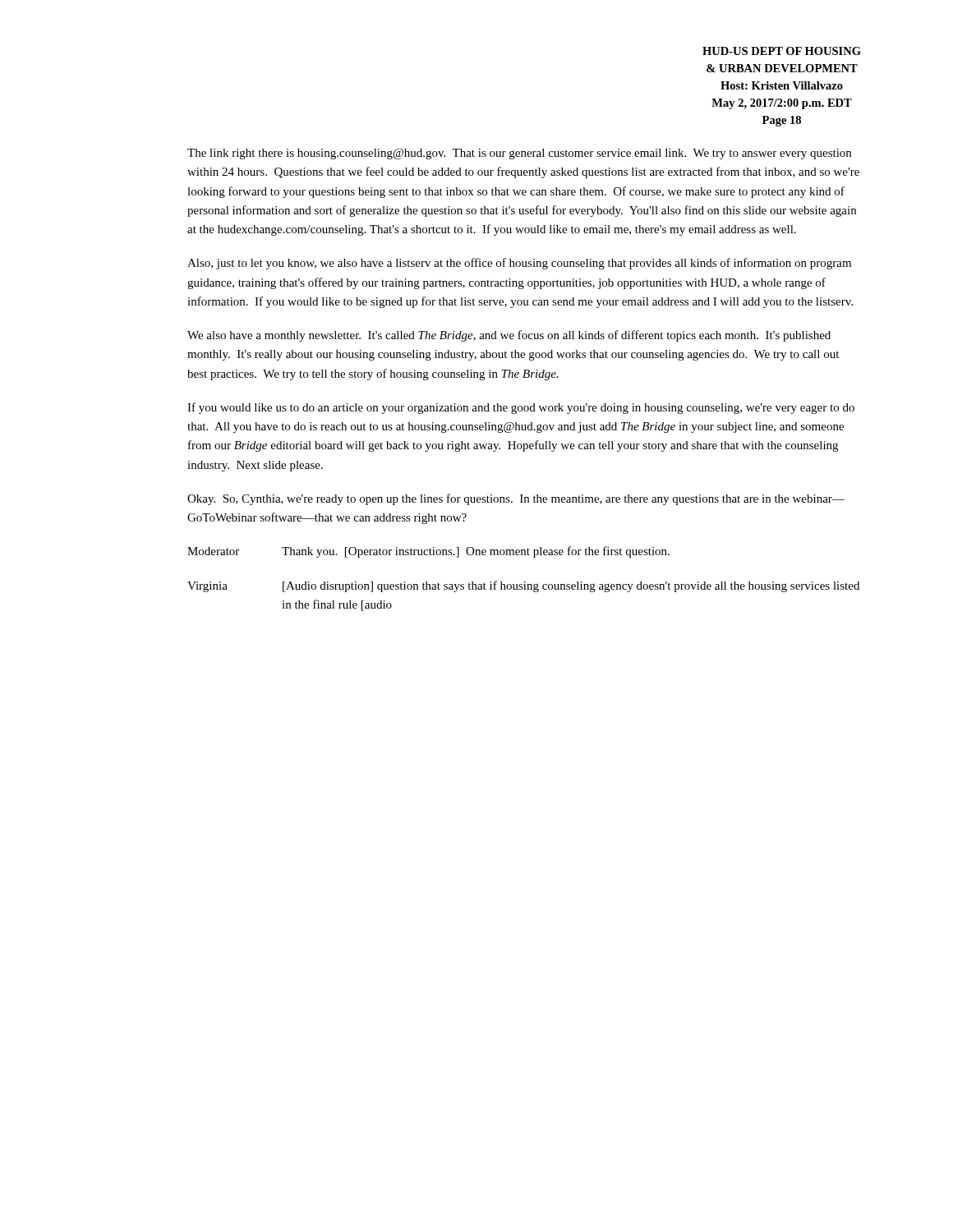
Task: Find the text block containing "If you would like us to"
Action: click(x=521, y=436)
